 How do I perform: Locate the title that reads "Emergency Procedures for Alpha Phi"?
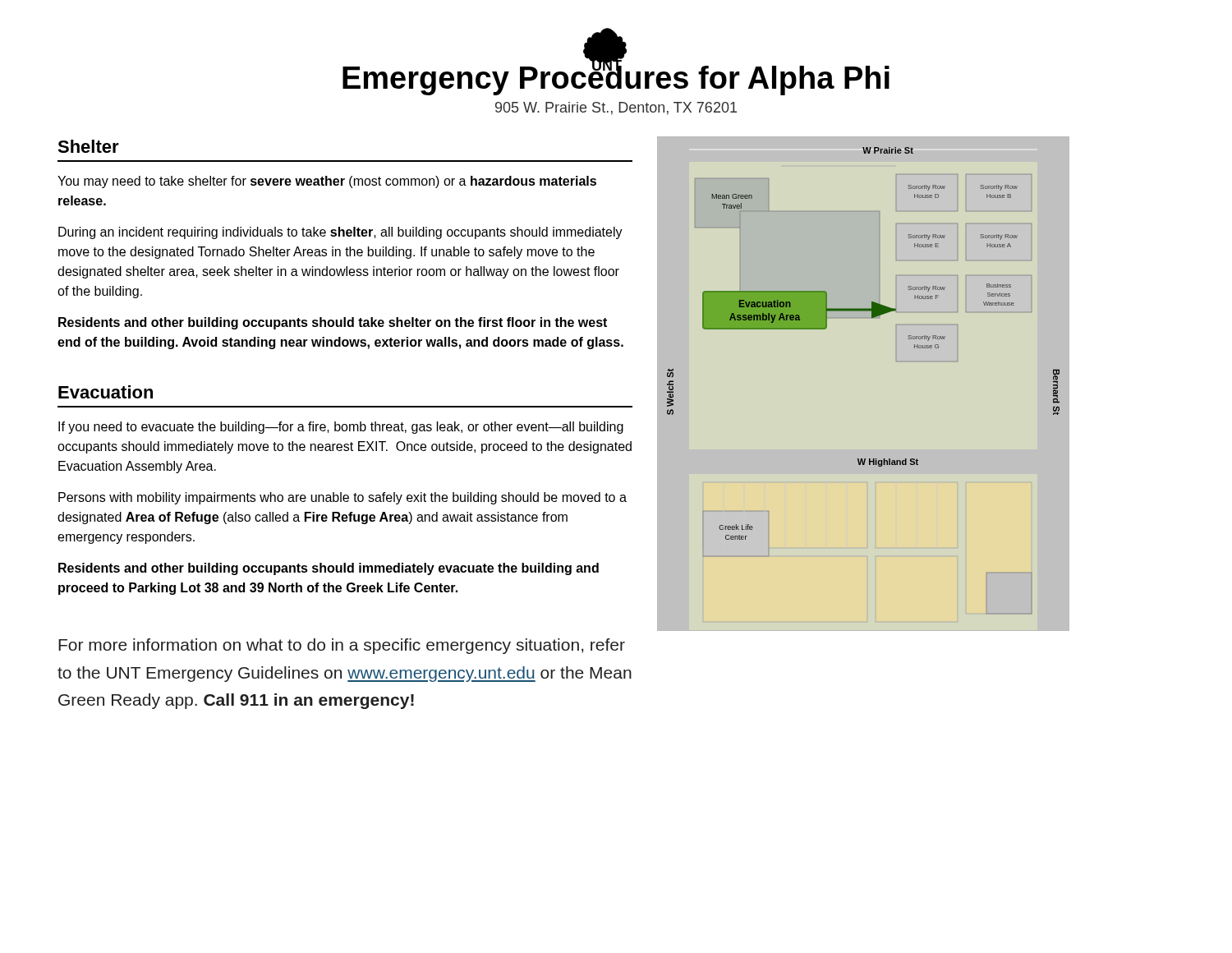click(x=616, y=78)
